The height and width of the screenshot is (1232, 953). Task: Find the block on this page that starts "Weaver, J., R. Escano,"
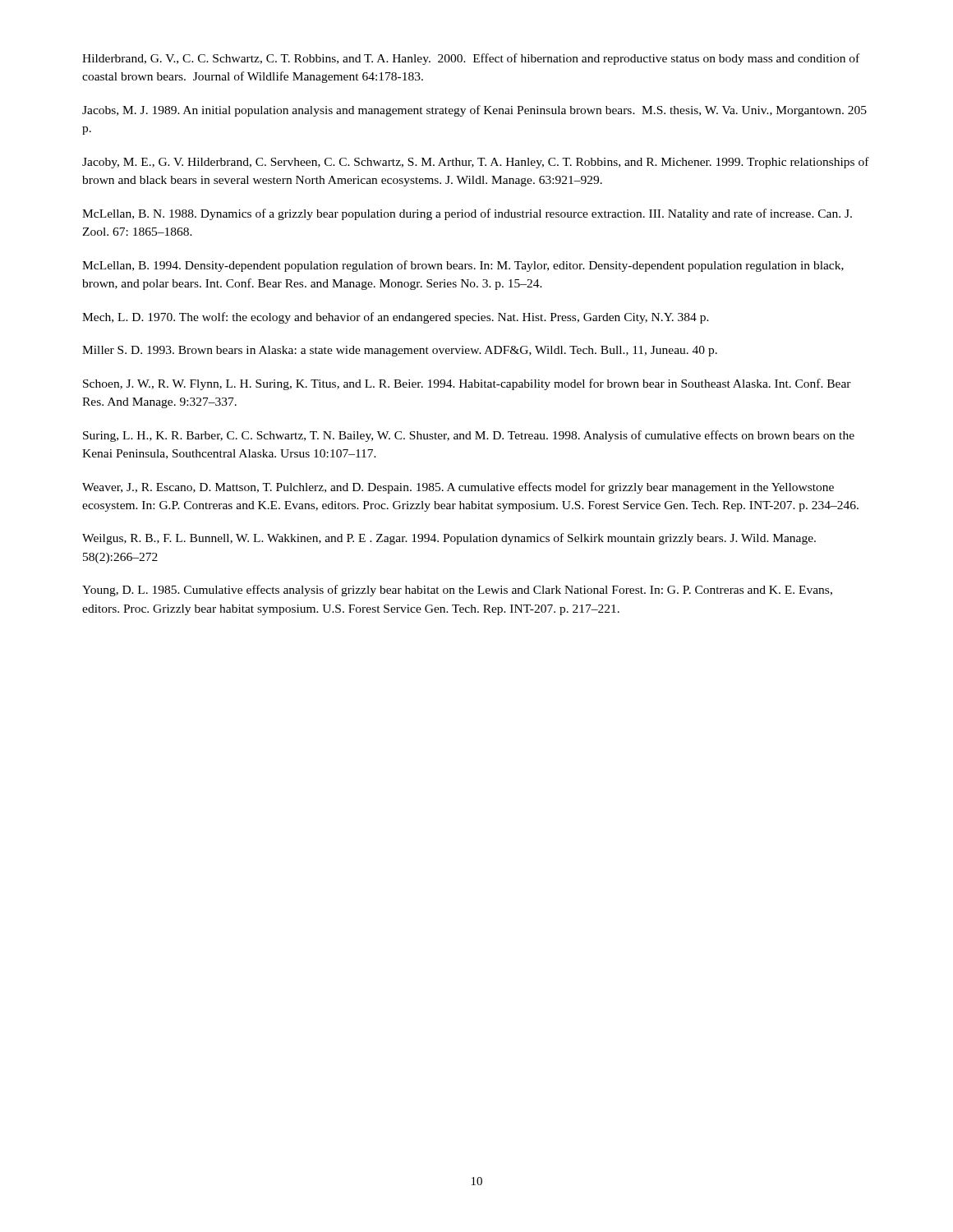tap(471, 495)
